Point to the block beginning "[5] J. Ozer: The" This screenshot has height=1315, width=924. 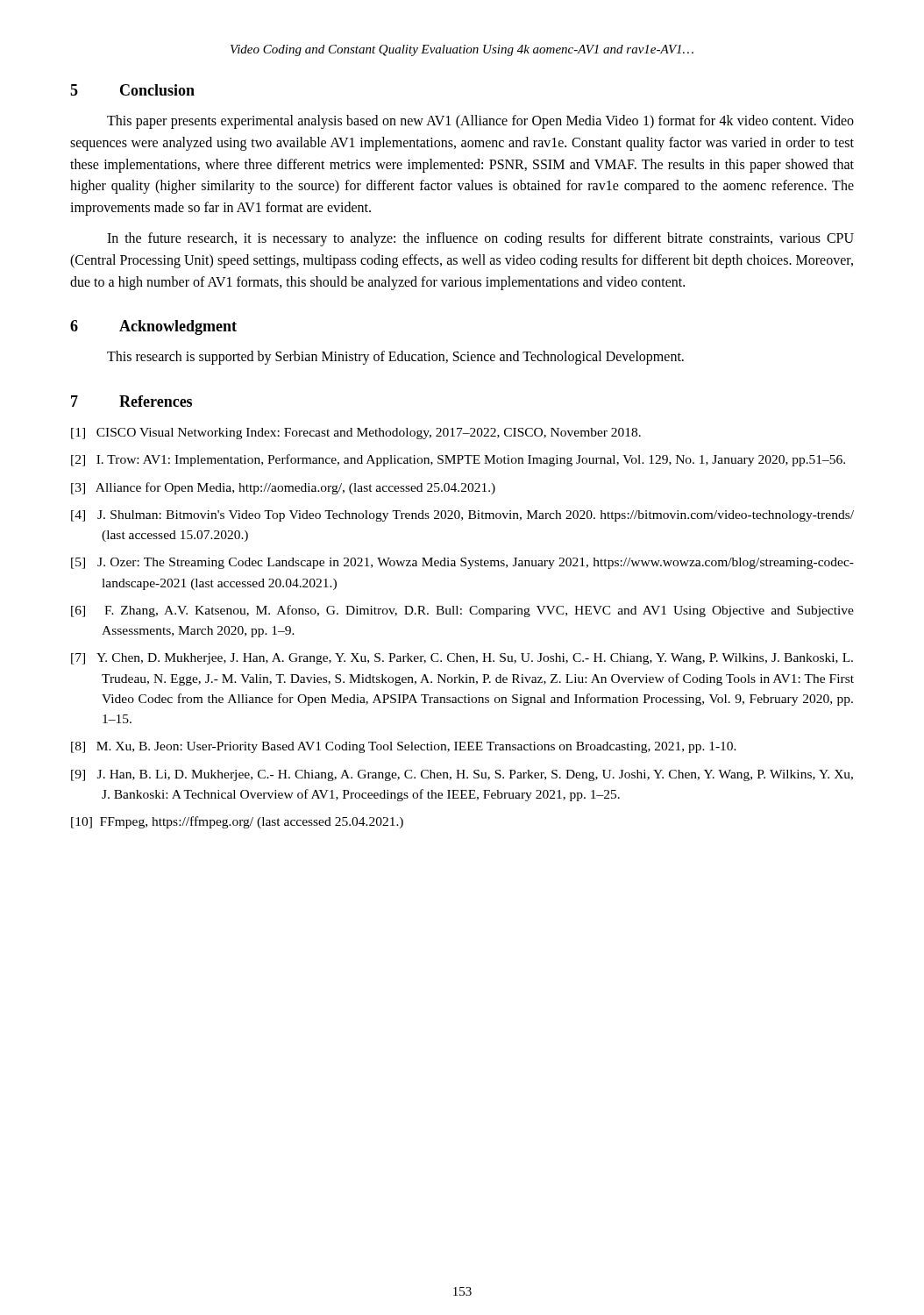point(462,572)
